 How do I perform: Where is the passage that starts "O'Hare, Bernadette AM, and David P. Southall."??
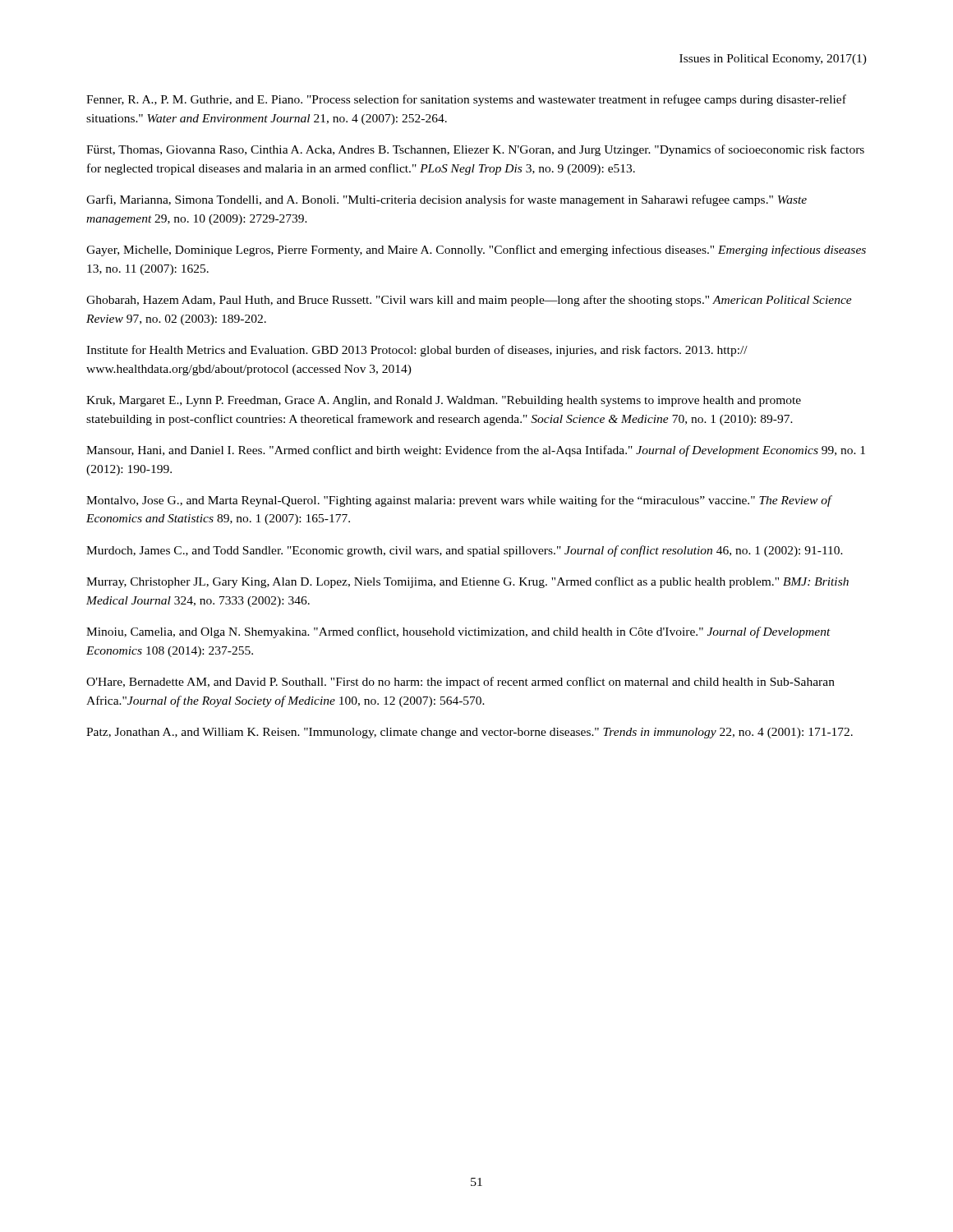click(476, 691)
